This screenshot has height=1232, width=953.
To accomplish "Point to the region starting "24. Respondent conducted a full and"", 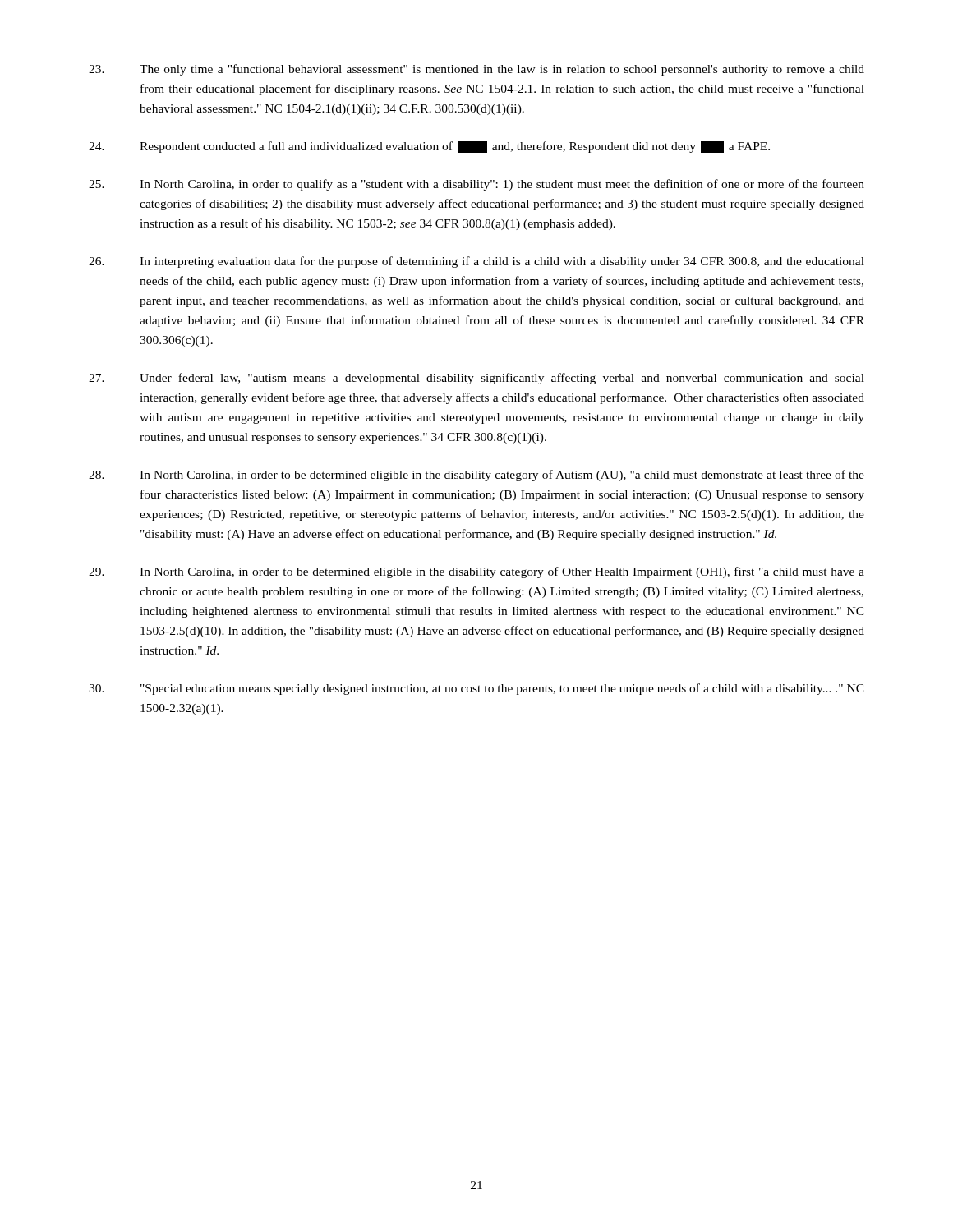I will tap(476, 146).
